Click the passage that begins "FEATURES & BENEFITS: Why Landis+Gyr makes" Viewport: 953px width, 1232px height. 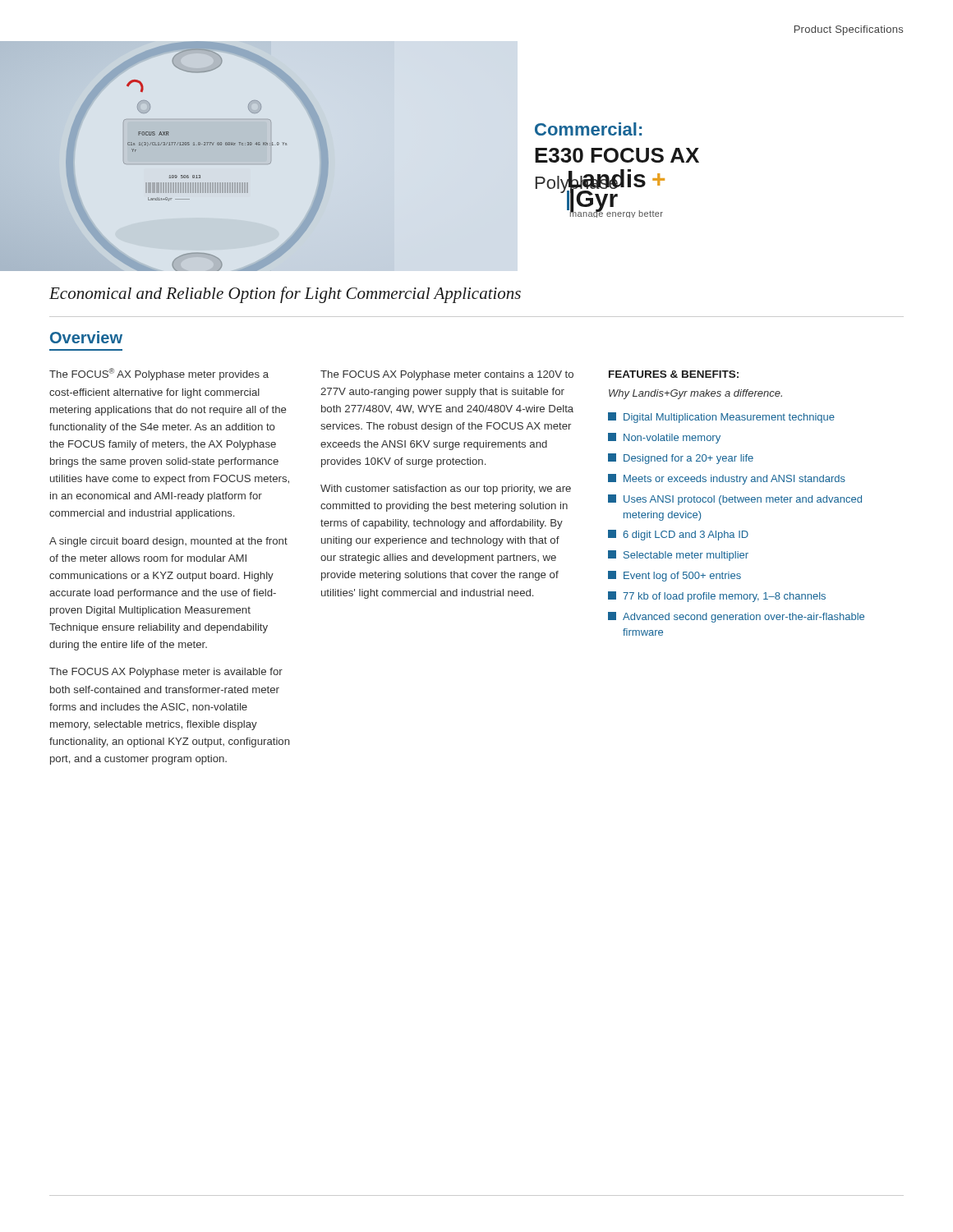tap(756, 384)
